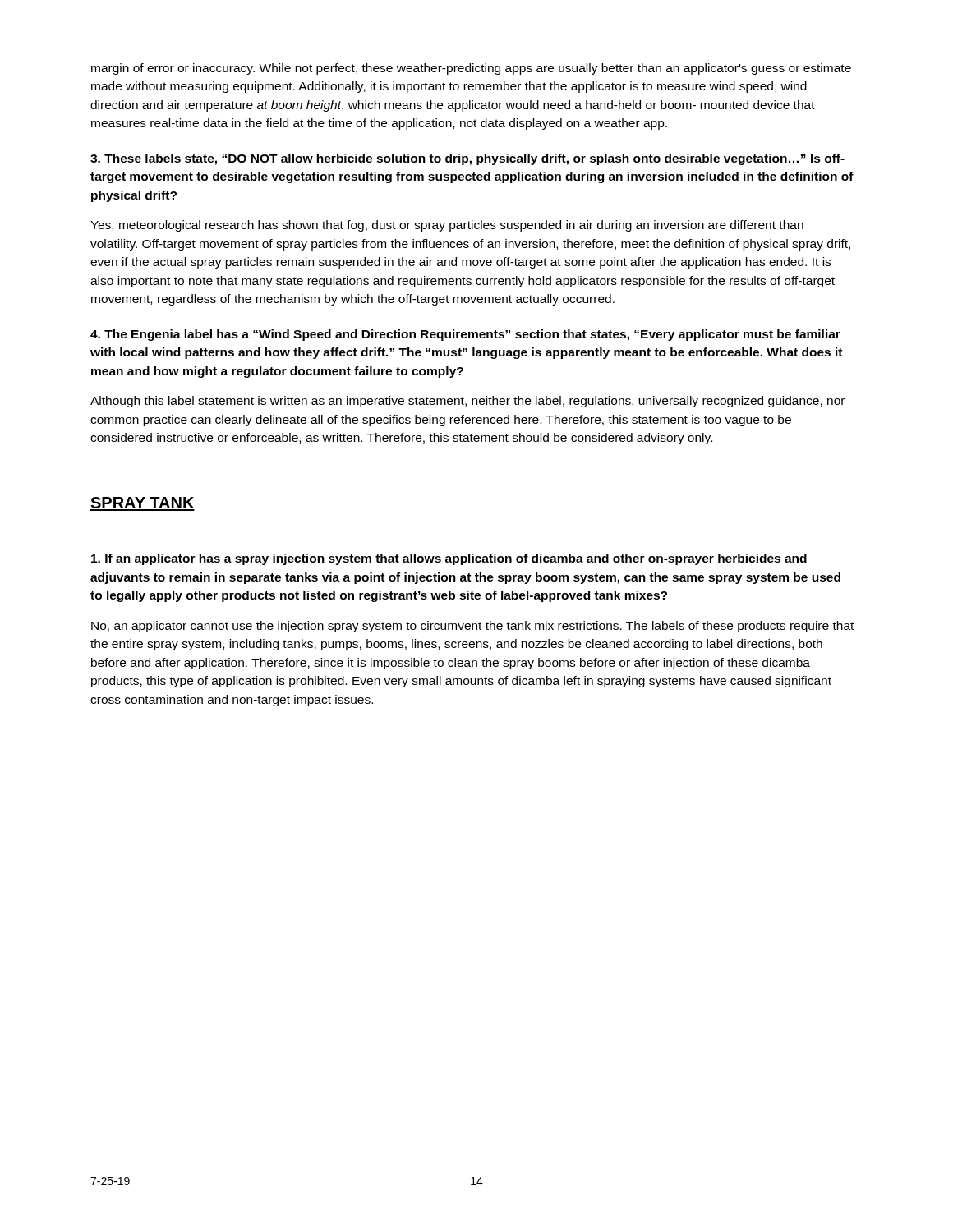Click on the text block containing "Although this label statement is written as"
953x1232 pixels.
point(468,419)
